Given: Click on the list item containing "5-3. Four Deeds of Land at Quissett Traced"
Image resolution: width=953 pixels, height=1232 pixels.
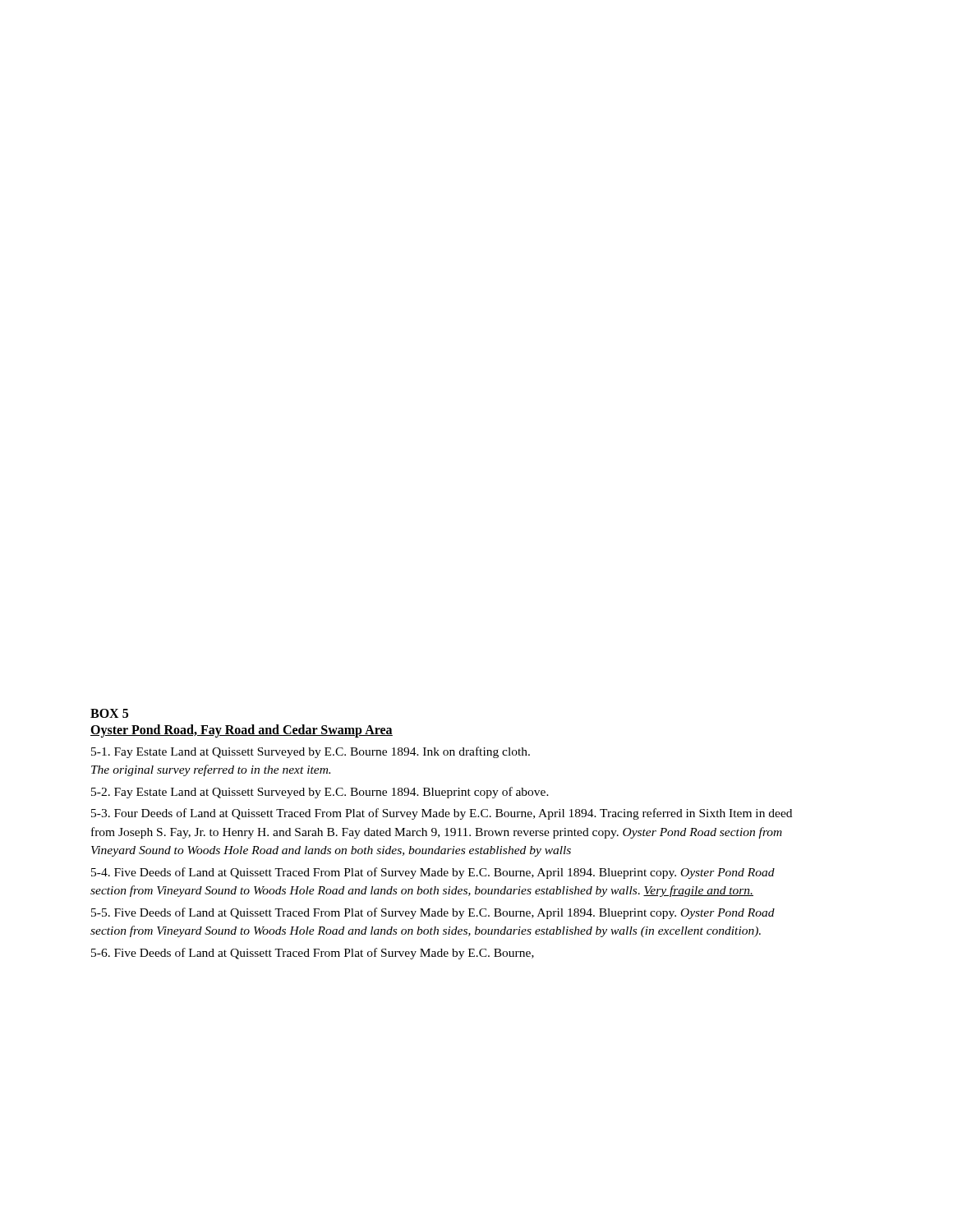Looking at the screenshot, I should pyautogui.click(x=441, y=832).
